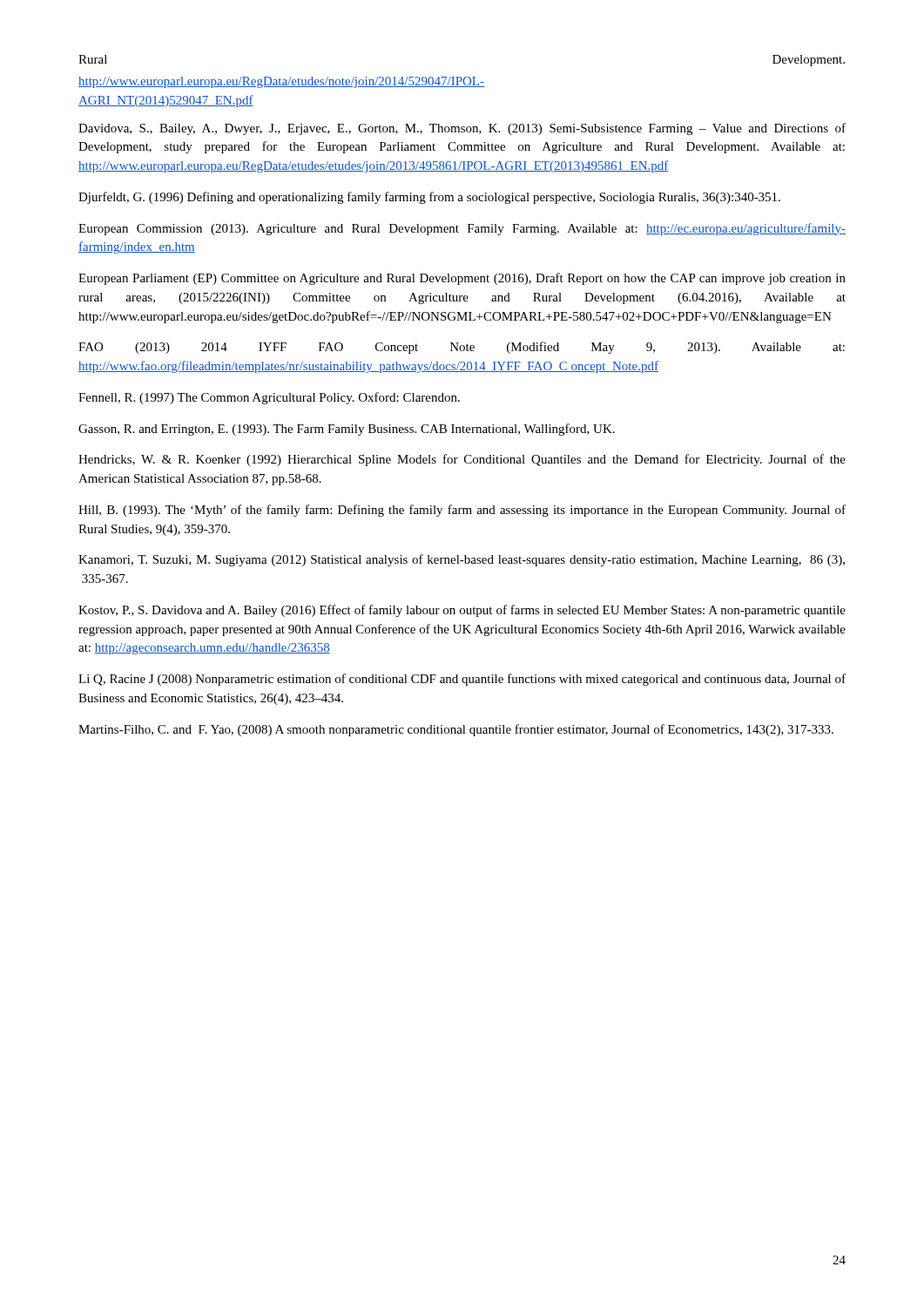
Task: Find the block on this page that starts "Li Q, Racine"
Action: [462, 688]
